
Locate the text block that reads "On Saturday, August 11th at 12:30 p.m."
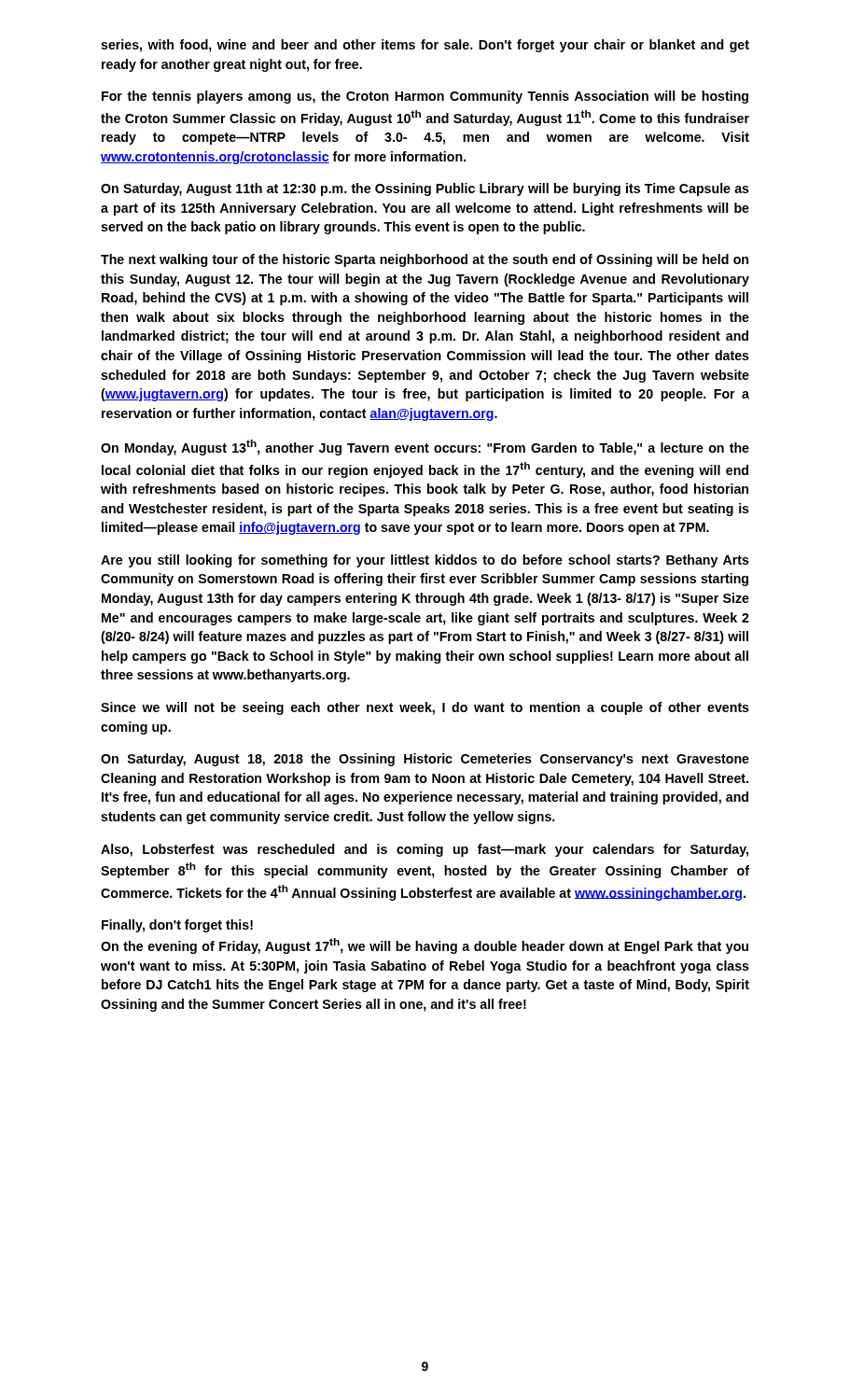coord(425,208)
